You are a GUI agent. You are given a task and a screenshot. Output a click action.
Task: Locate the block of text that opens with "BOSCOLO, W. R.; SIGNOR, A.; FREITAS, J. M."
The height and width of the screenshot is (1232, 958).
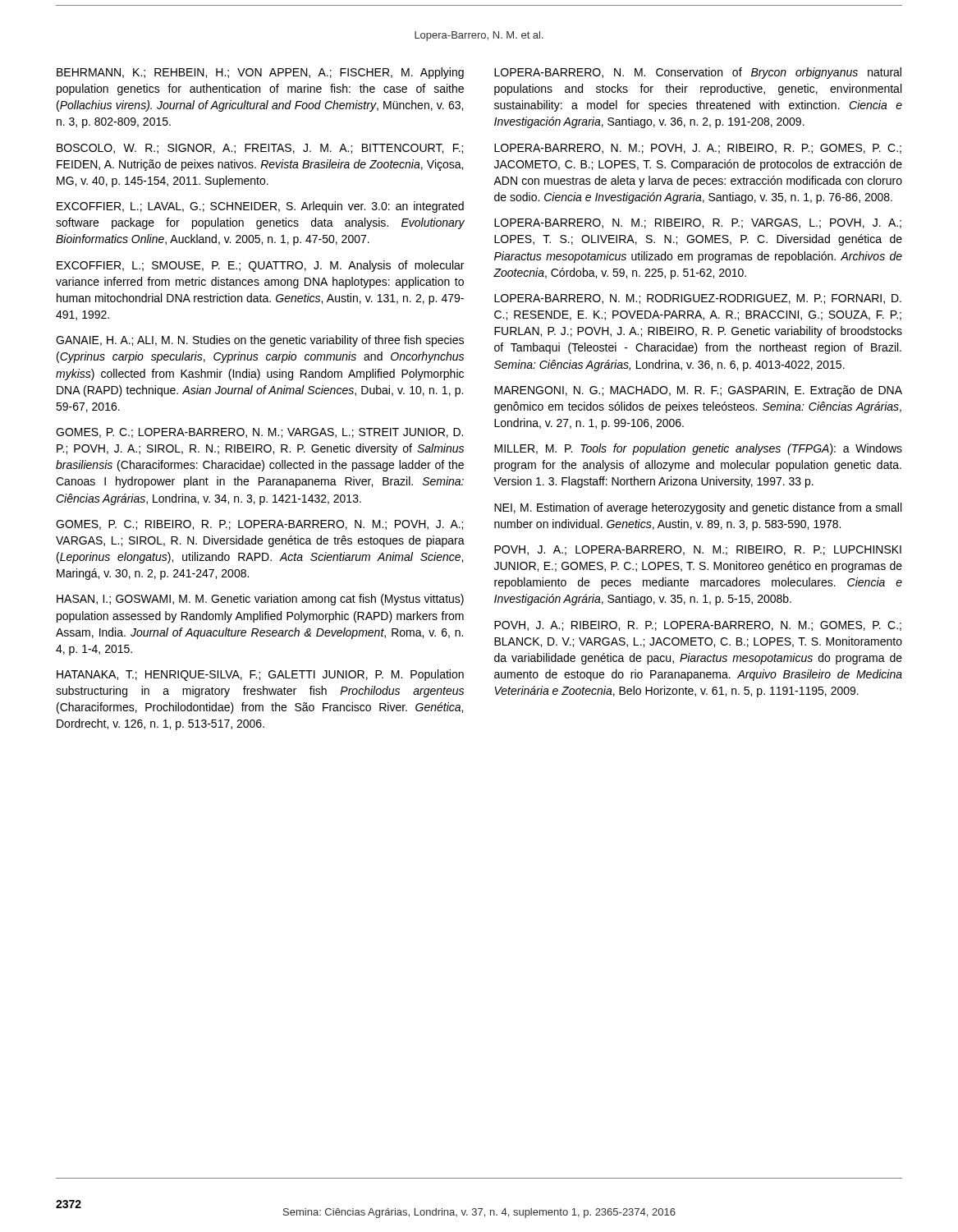(x=260, y=164)
